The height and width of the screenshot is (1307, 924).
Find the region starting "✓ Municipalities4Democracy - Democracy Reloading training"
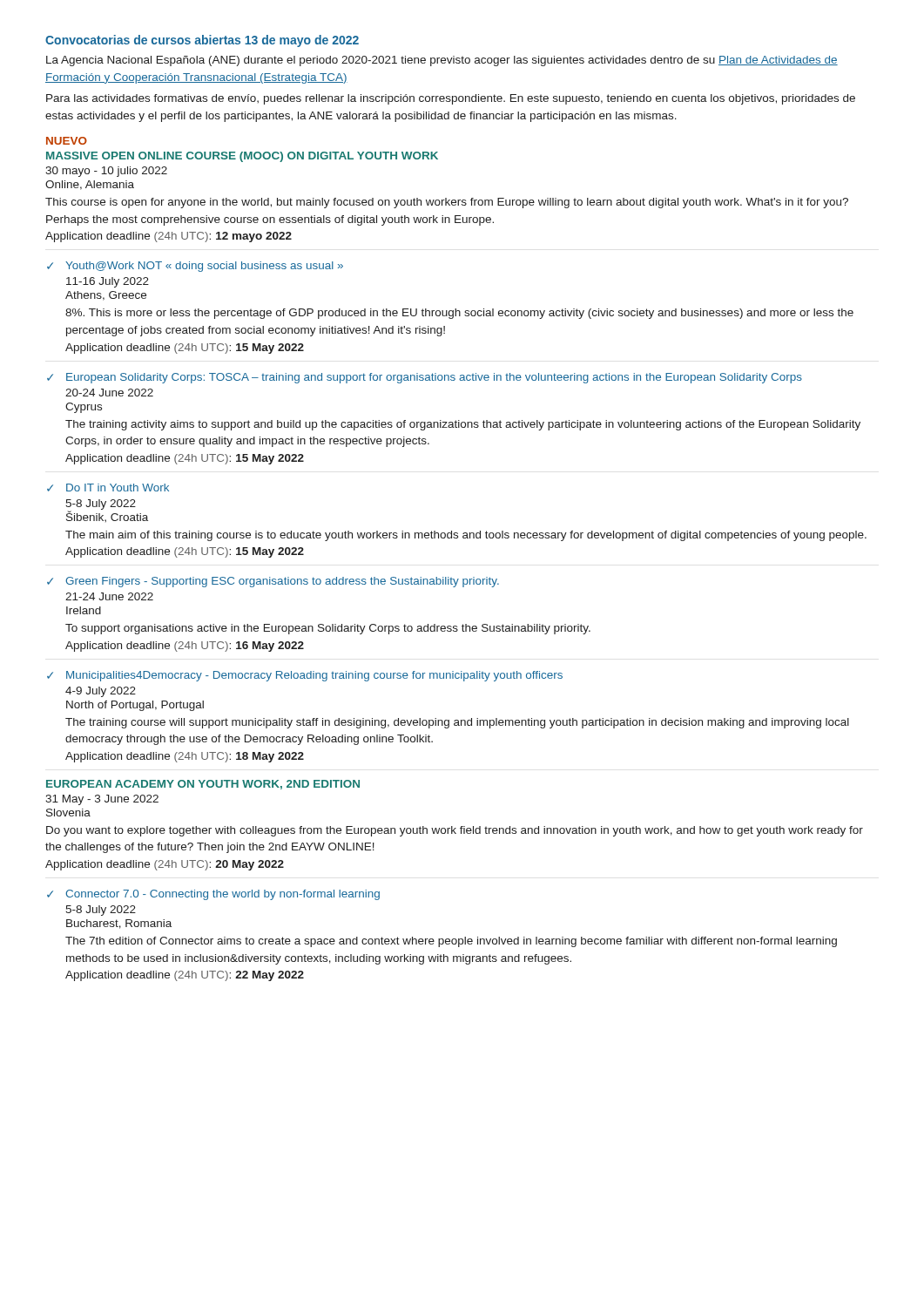(304, 675)
